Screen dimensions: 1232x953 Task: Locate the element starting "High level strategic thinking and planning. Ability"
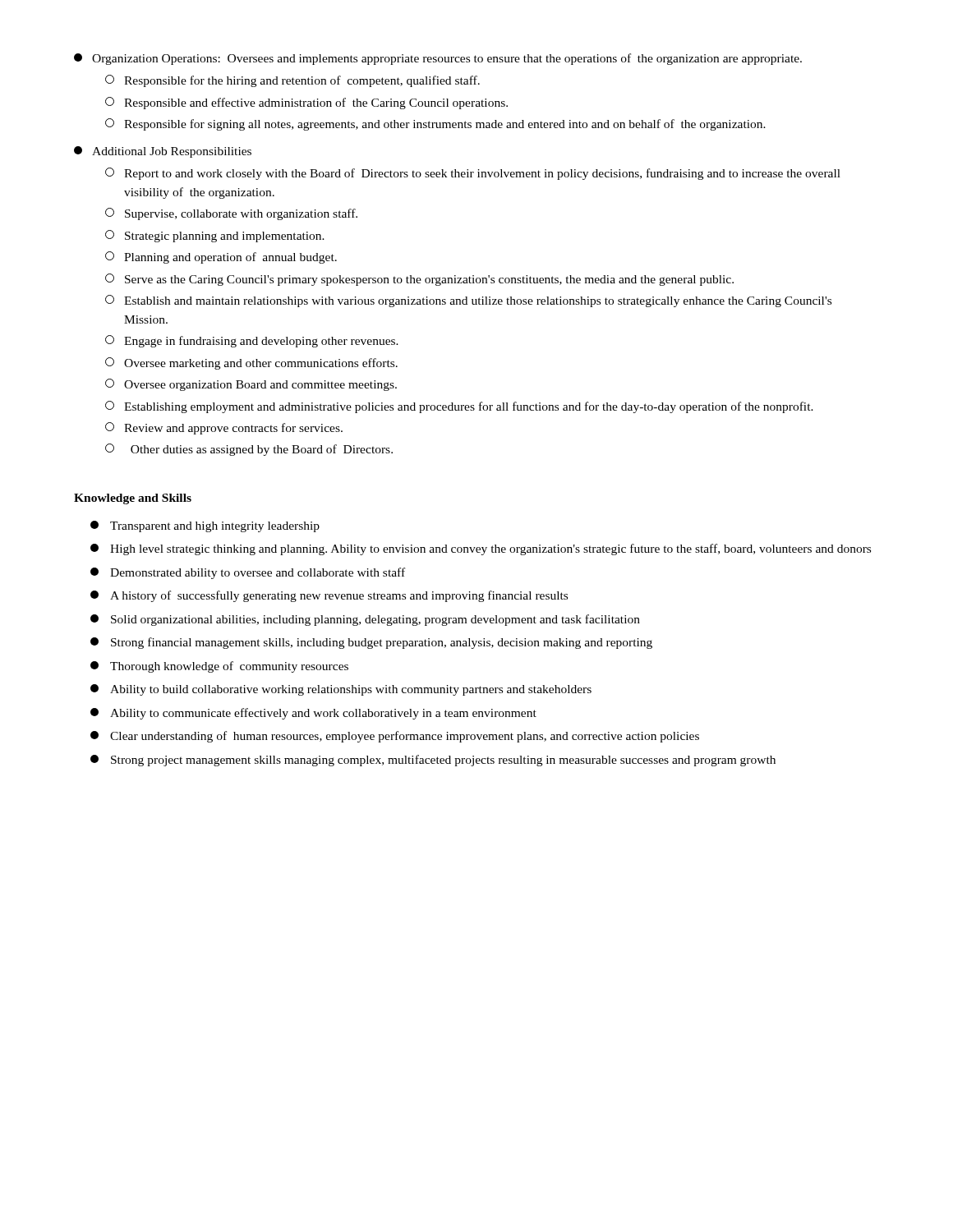[485, 549]
